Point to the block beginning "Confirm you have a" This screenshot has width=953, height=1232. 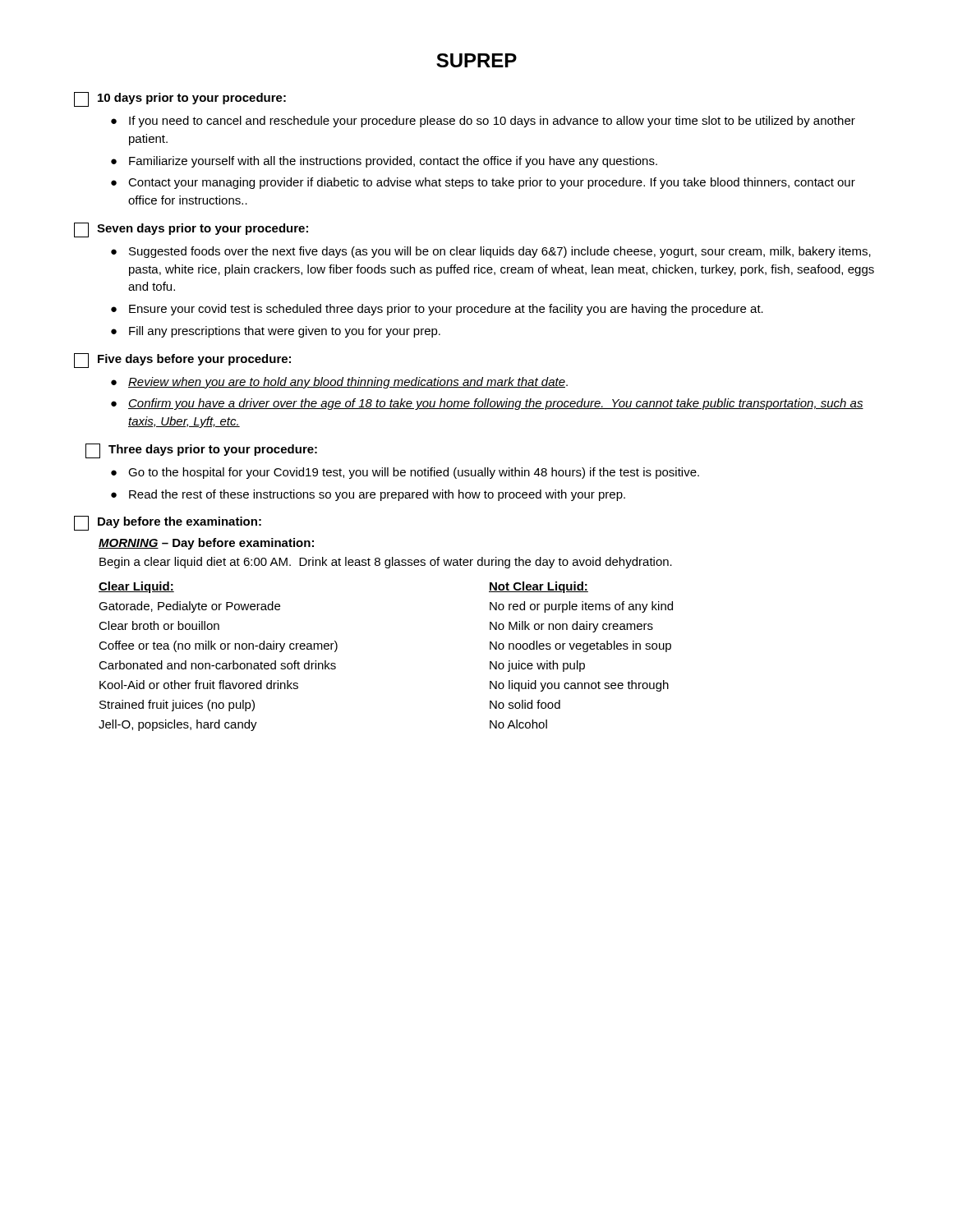coord(496,412)
